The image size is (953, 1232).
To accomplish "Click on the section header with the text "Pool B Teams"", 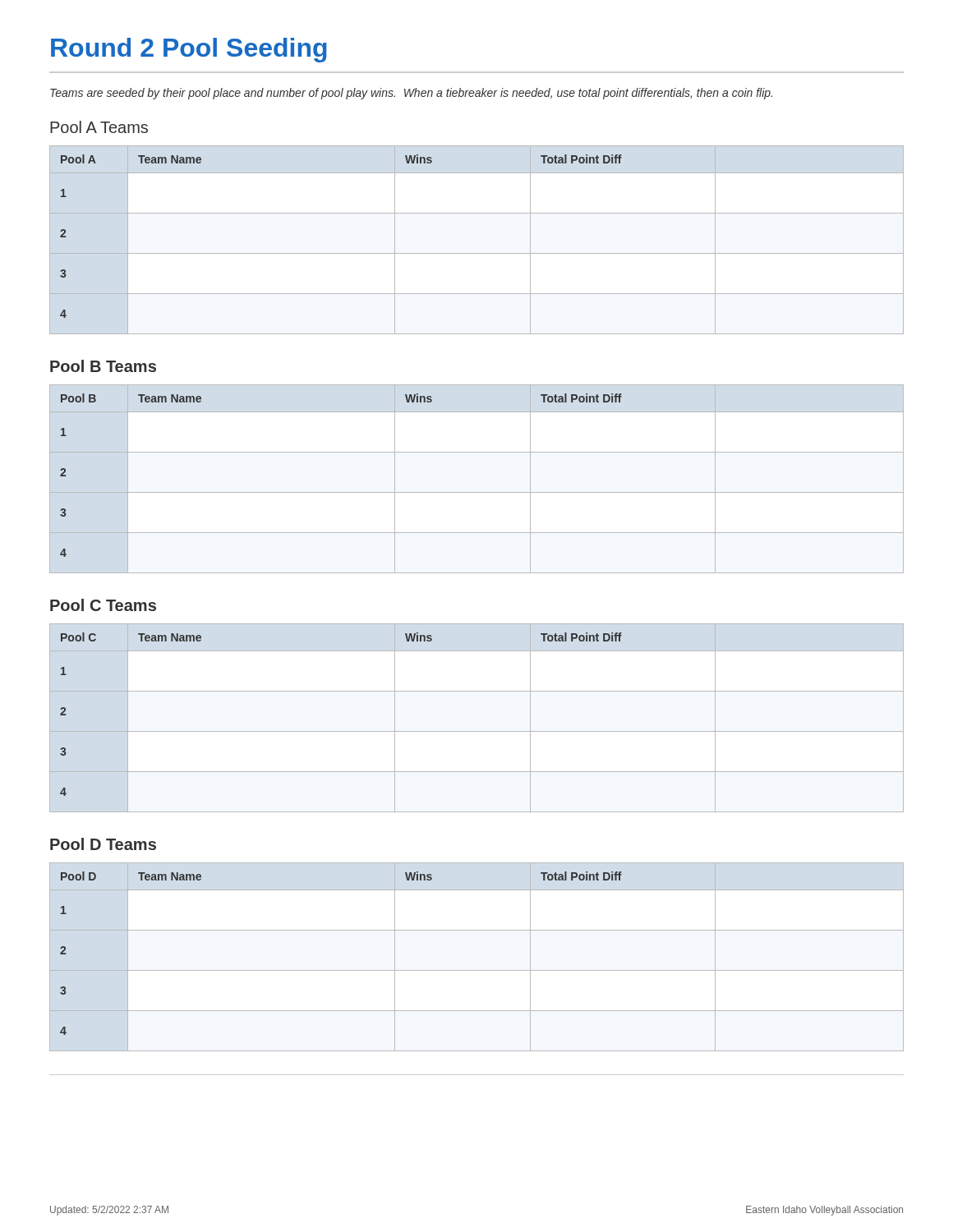I will point(103,366).
